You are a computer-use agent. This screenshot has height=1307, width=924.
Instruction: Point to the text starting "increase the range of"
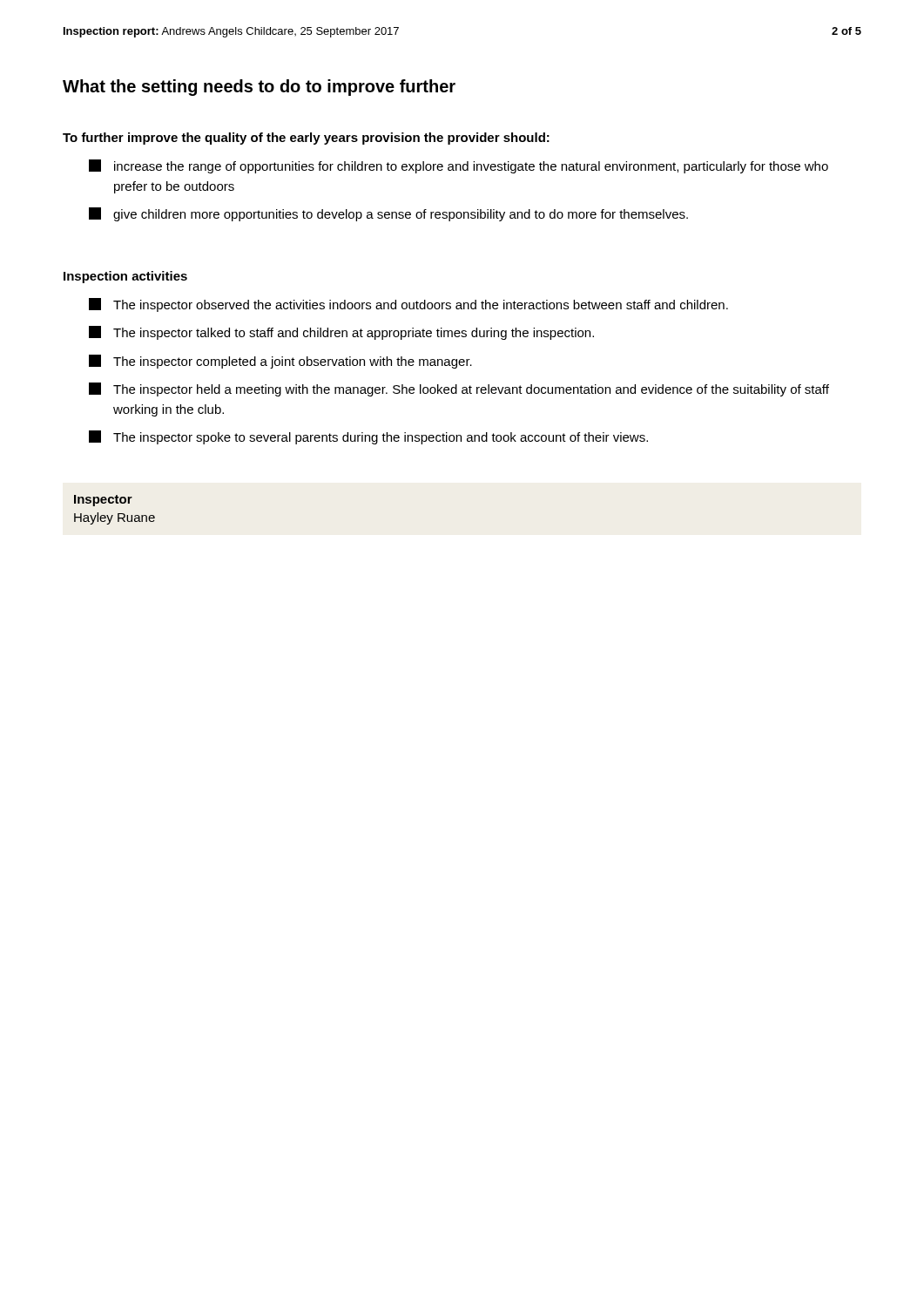pyautogui.click(x=475, y=176)
